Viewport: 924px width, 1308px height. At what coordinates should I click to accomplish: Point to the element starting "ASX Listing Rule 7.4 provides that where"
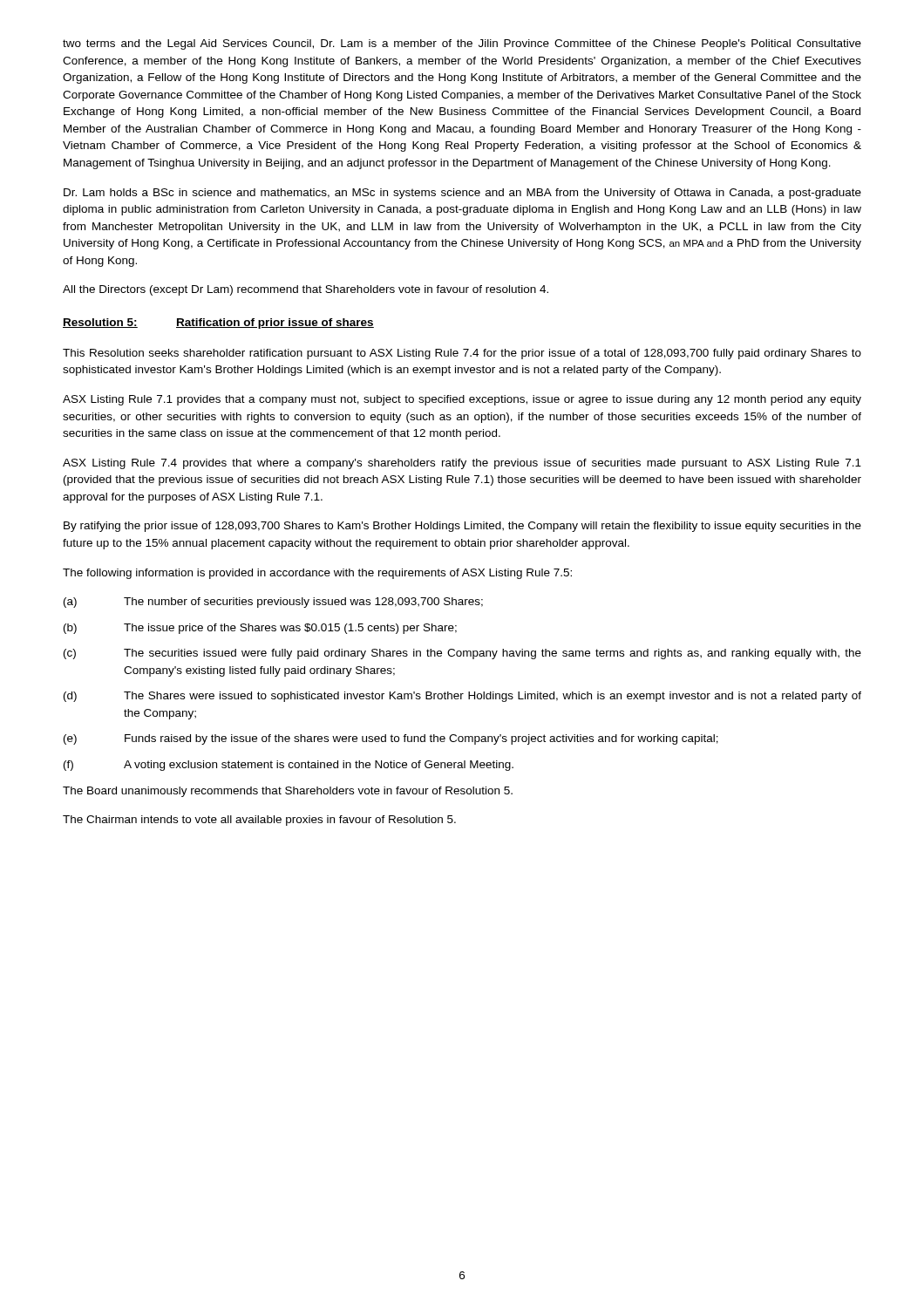click(462, 479)
